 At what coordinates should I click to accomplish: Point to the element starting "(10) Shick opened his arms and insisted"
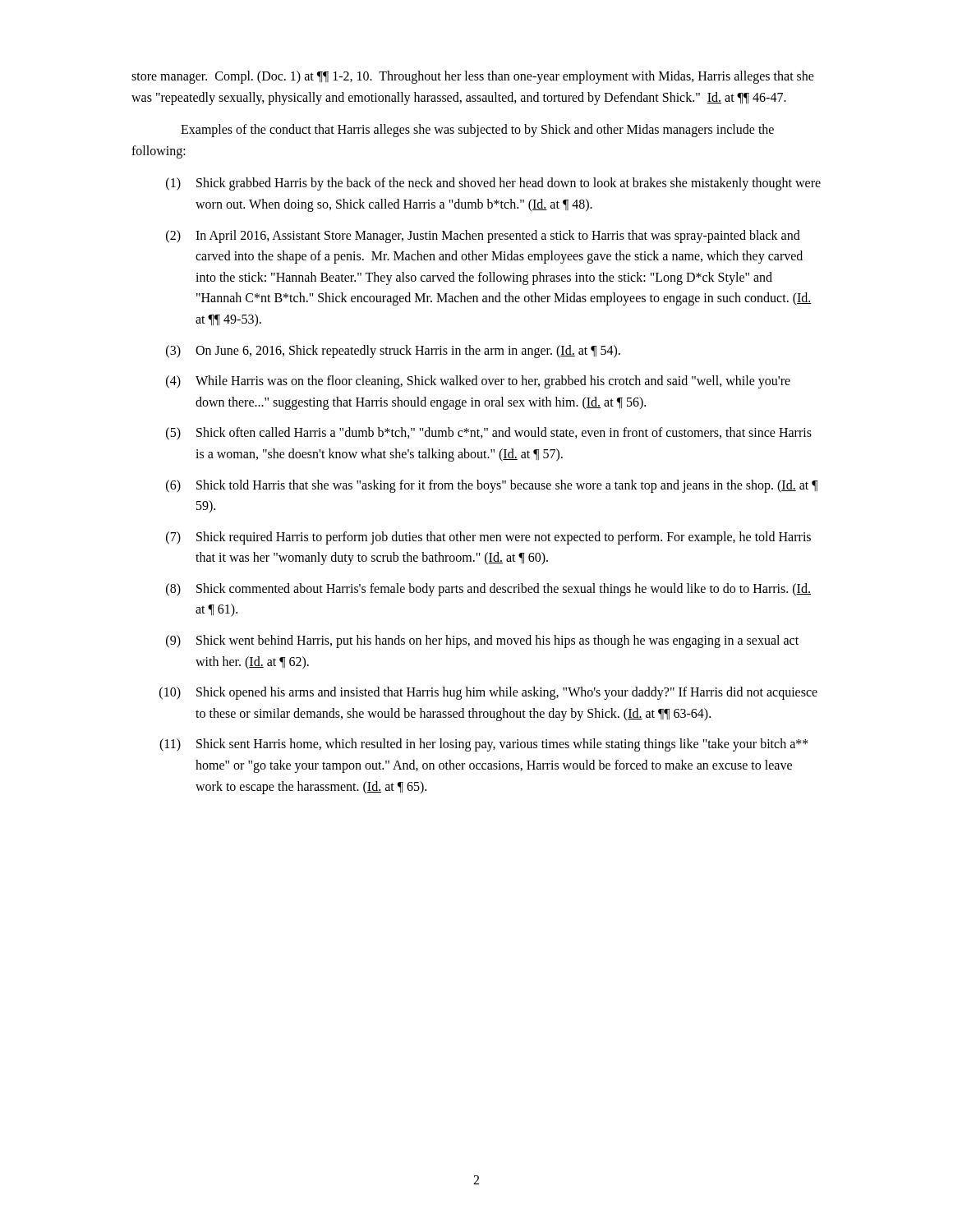(476, 703)
